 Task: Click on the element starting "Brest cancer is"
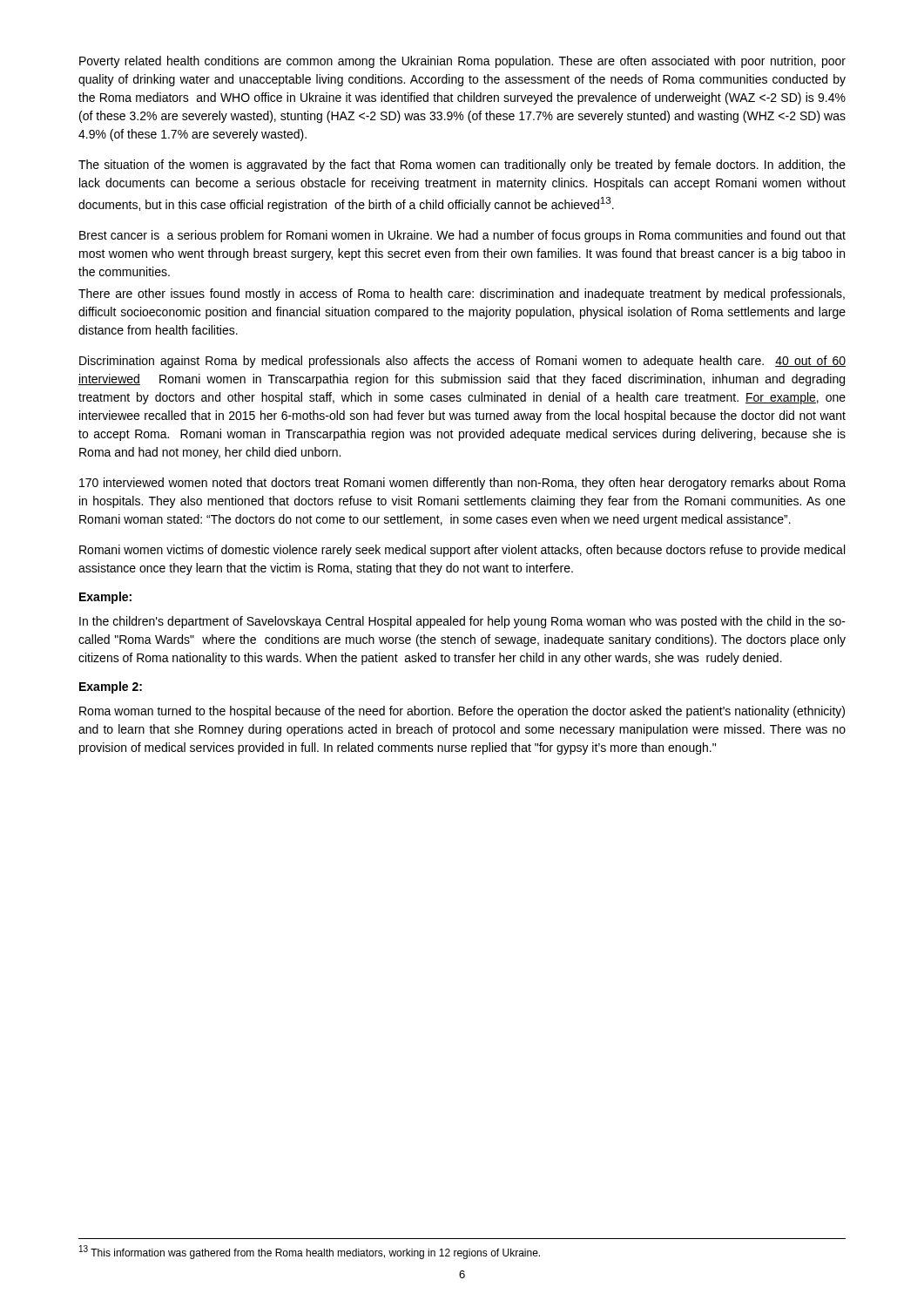[462, 253]
